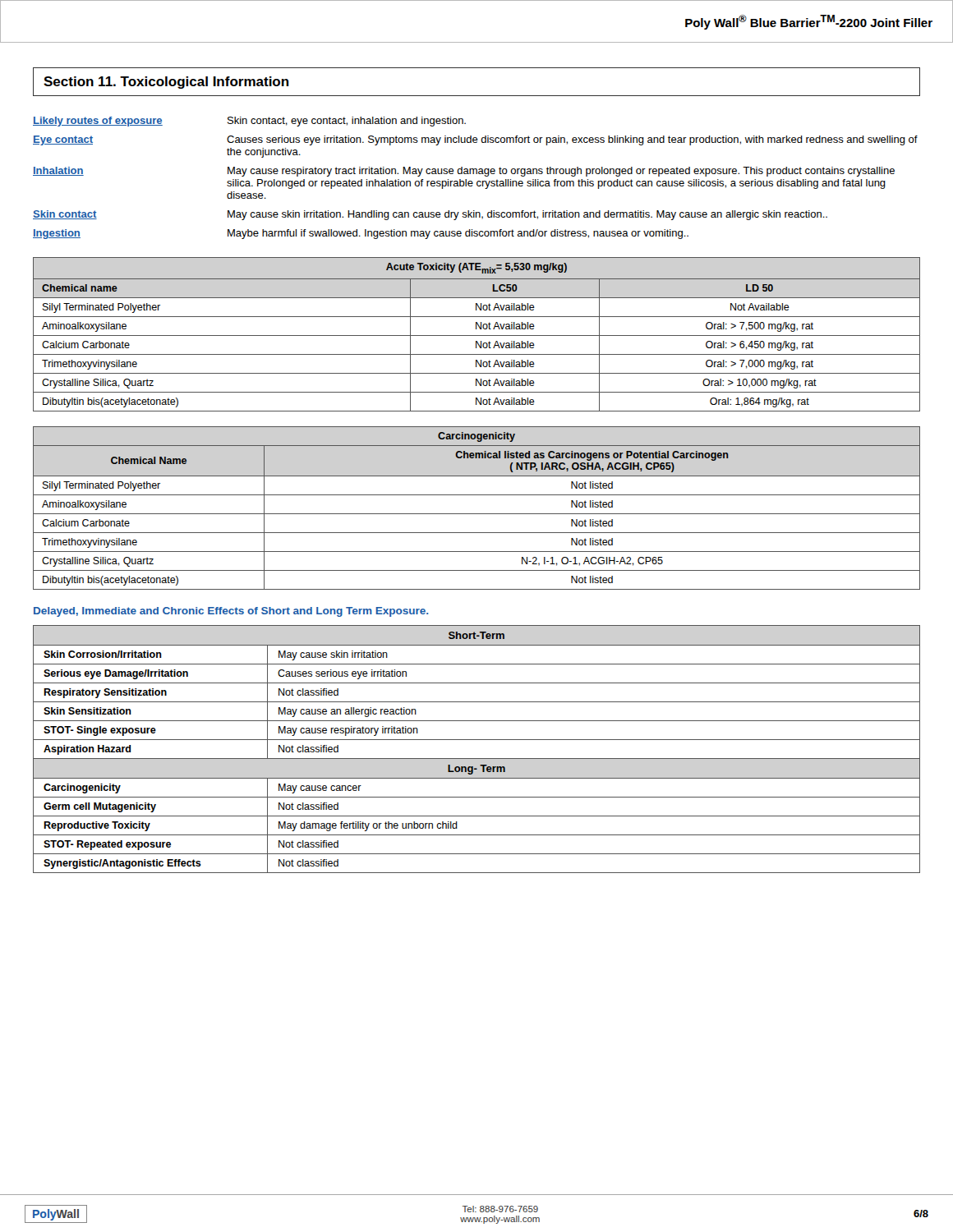Find the table that mentions "Not Available"
The height and width of the screenshot is (1232, 953).
(x=476, y=334)
